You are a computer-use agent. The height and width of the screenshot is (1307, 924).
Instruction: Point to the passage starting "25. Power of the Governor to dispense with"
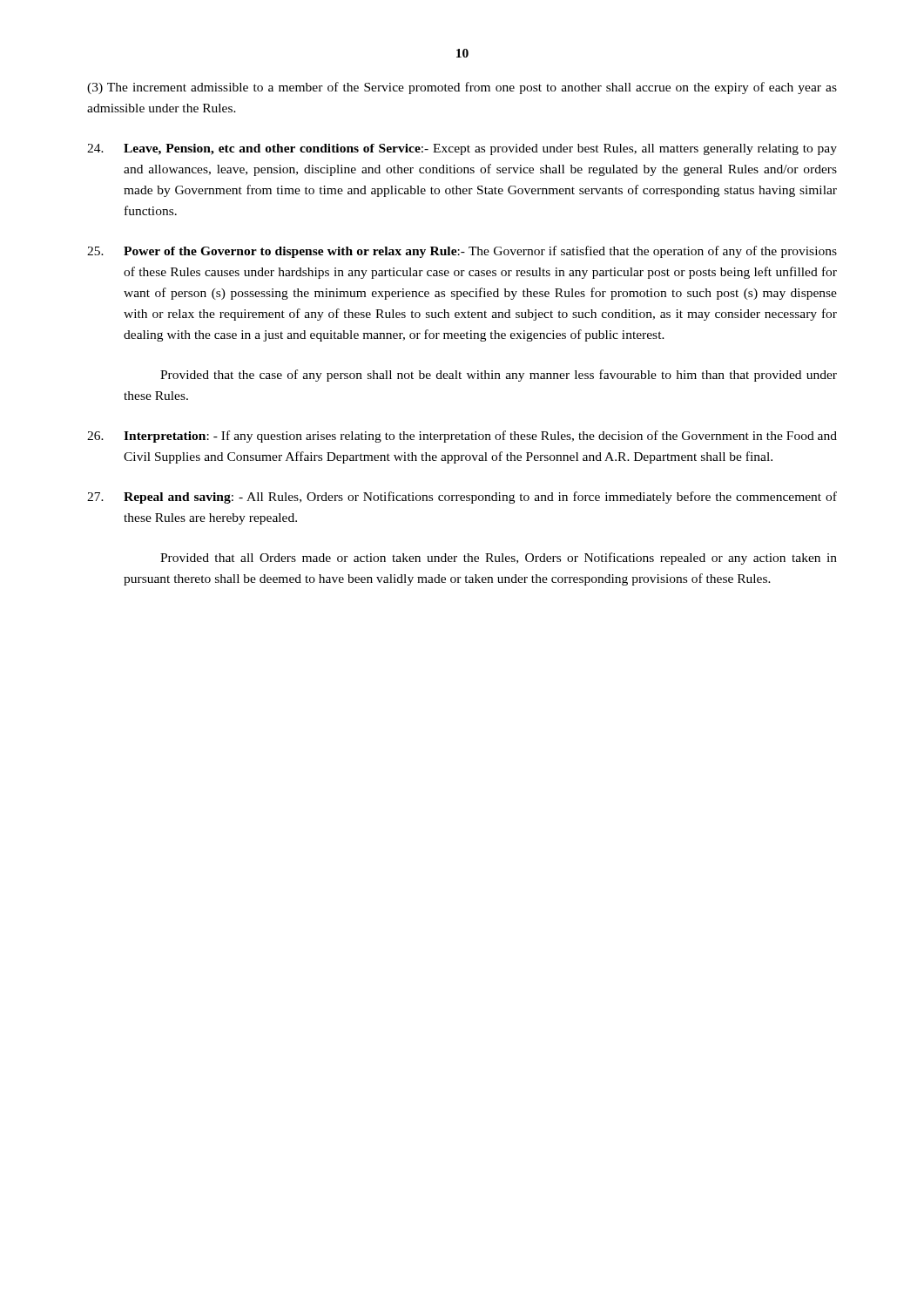pos(462,293)
